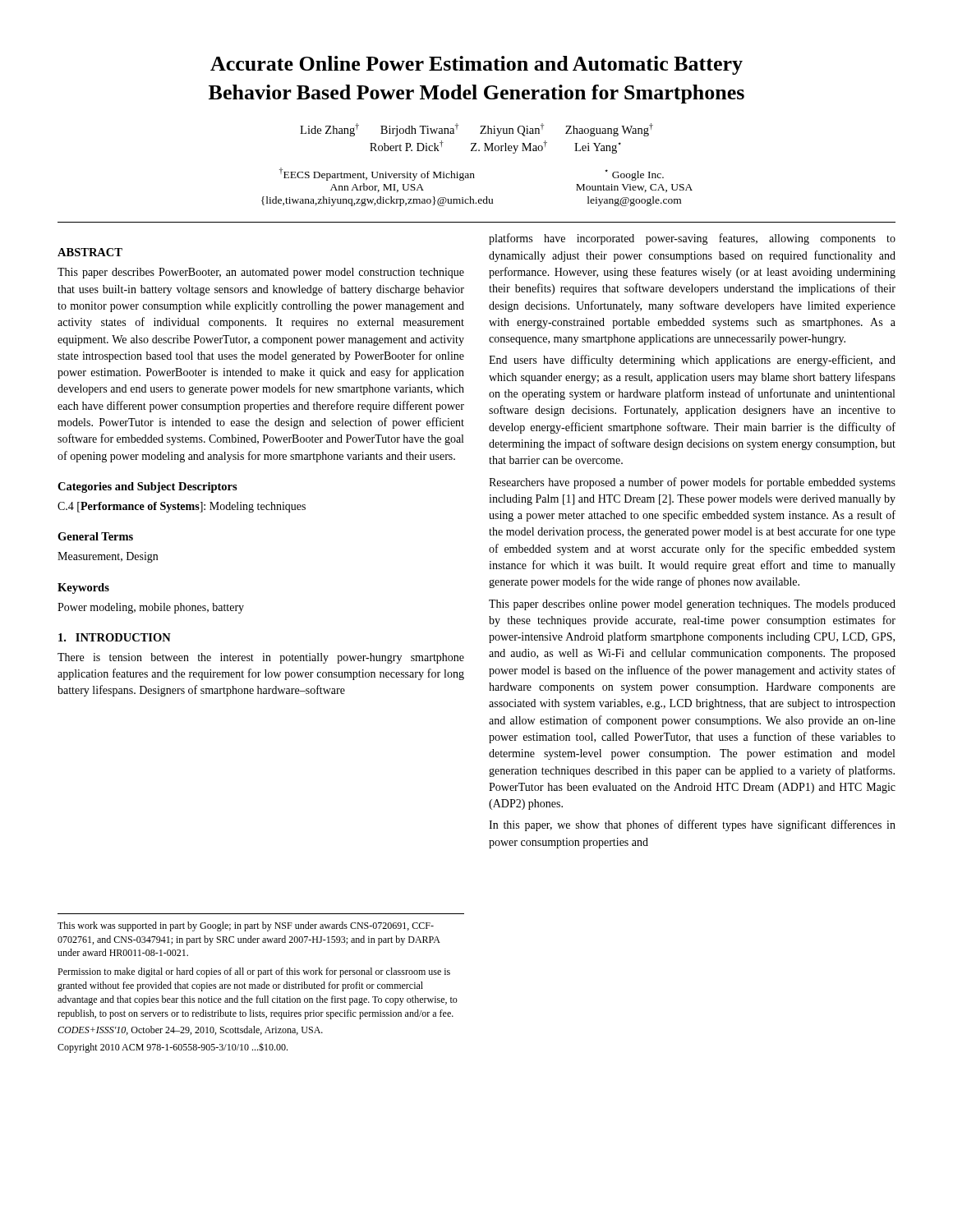Select the passage starting "General Terms"
The image size is (953, 1232).
tap(95, 537)
